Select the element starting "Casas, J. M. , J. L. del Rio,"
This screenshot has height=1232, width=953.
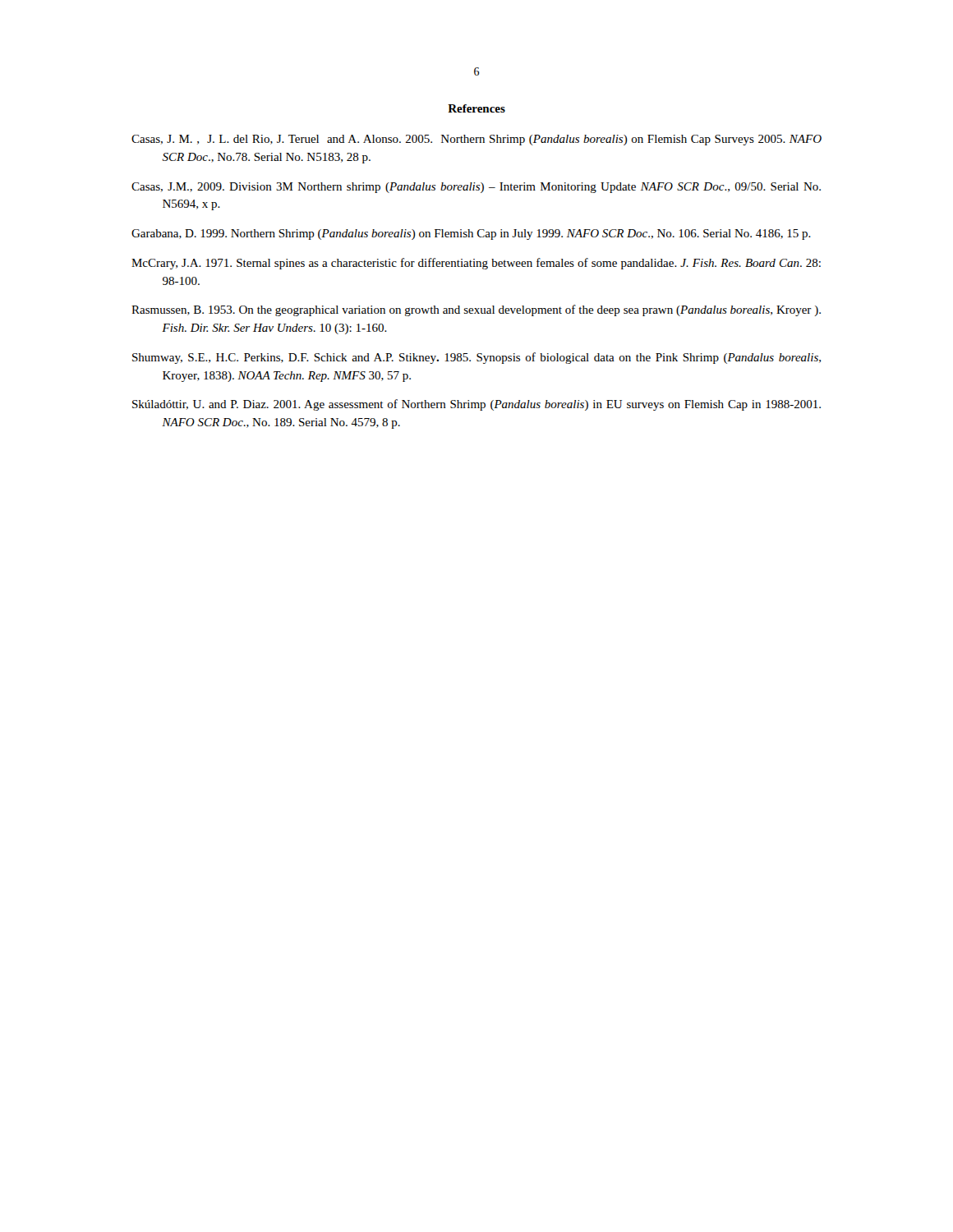click(476, 148)
